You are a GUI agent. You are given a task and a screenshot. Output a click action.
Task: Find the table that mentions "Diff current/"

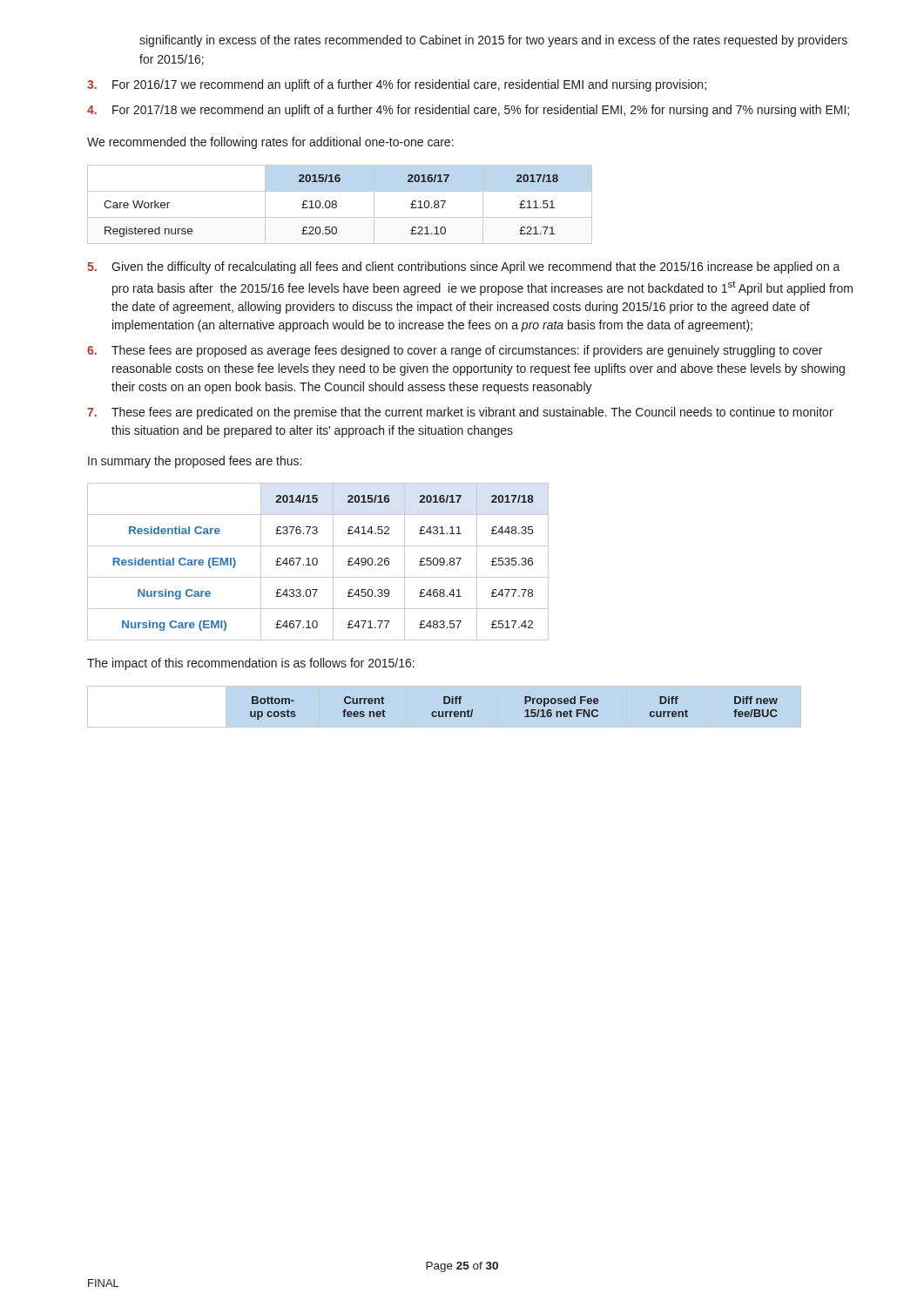(x=471, y=707)
